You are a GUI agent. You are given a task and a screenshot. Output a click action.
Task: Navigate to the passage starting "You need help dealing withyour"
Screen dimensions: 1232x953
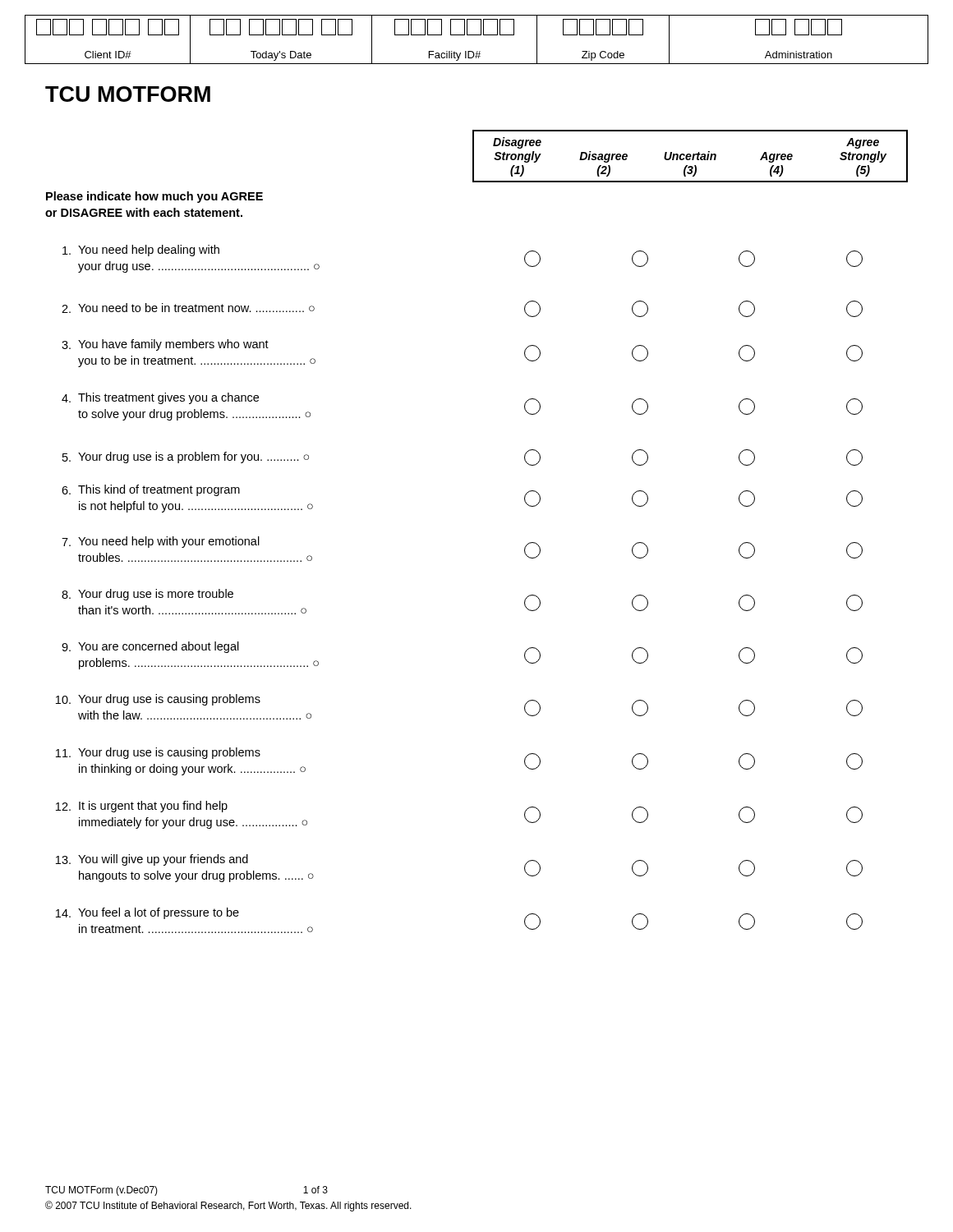coord(138,264)
